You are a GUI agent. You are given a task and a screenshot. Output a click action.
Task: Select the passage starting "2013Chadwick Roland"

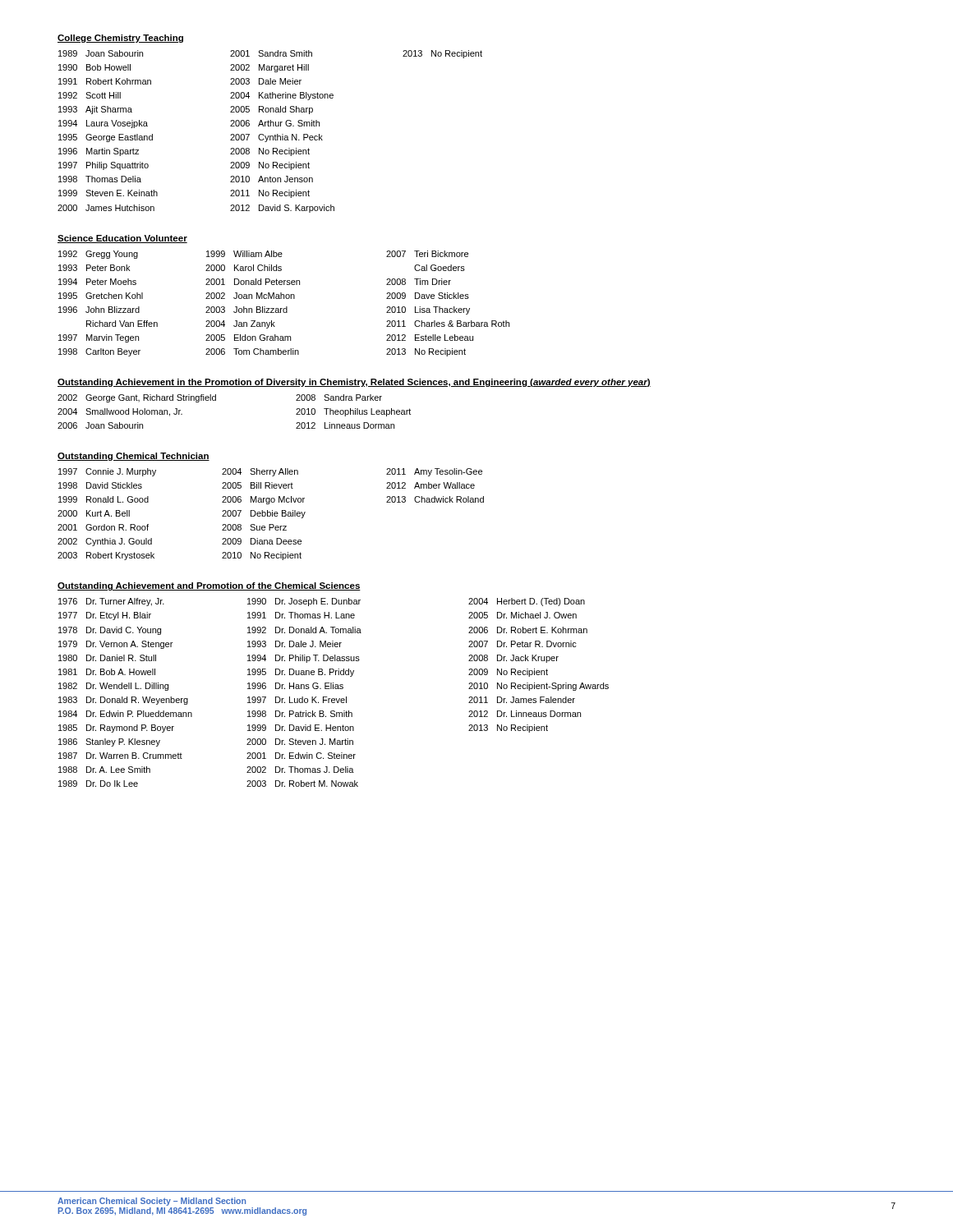(435, 500)
